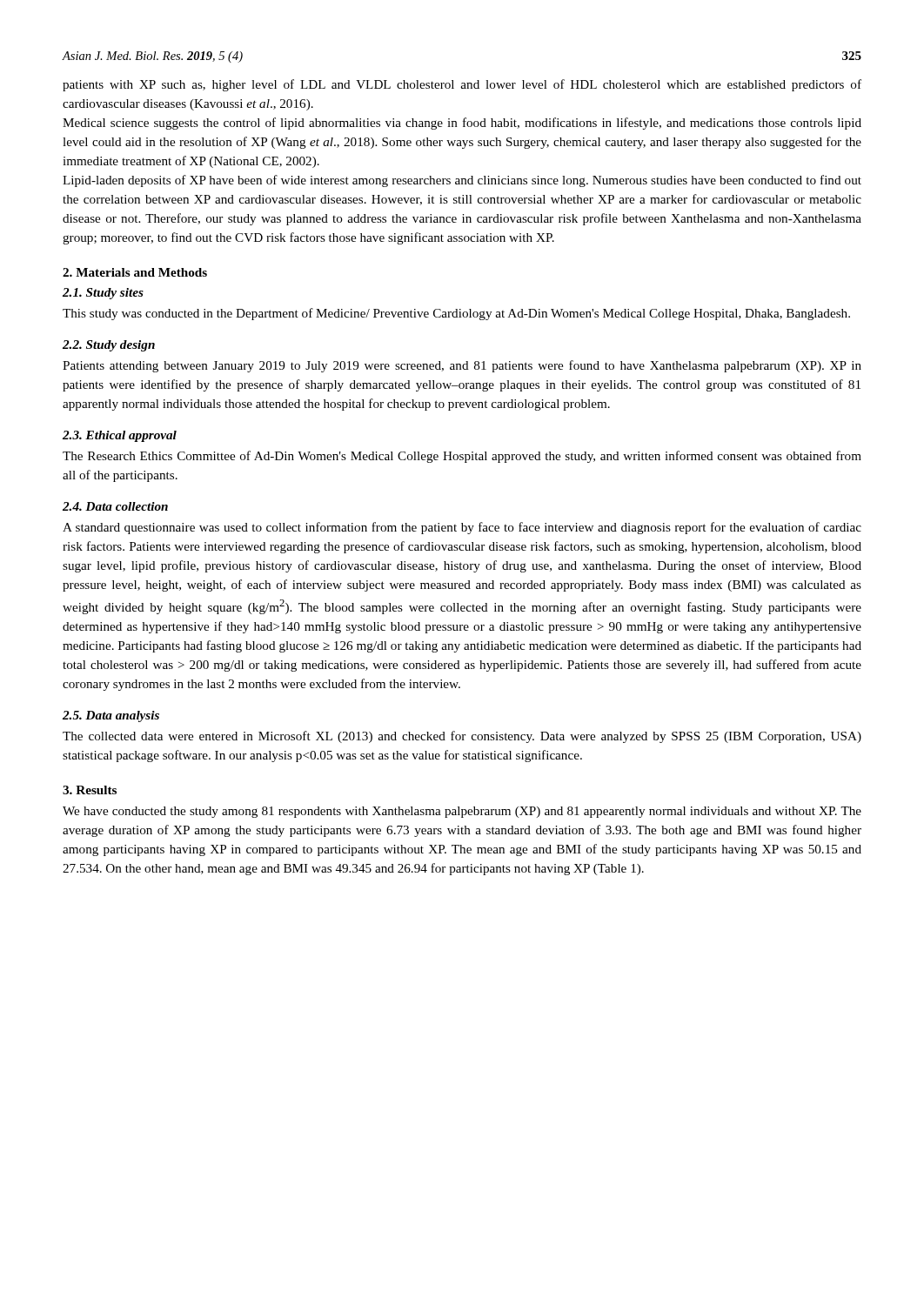Find the region starting "The collected data were entered in"
The image size is (924, 1305).
coord(462,745)
